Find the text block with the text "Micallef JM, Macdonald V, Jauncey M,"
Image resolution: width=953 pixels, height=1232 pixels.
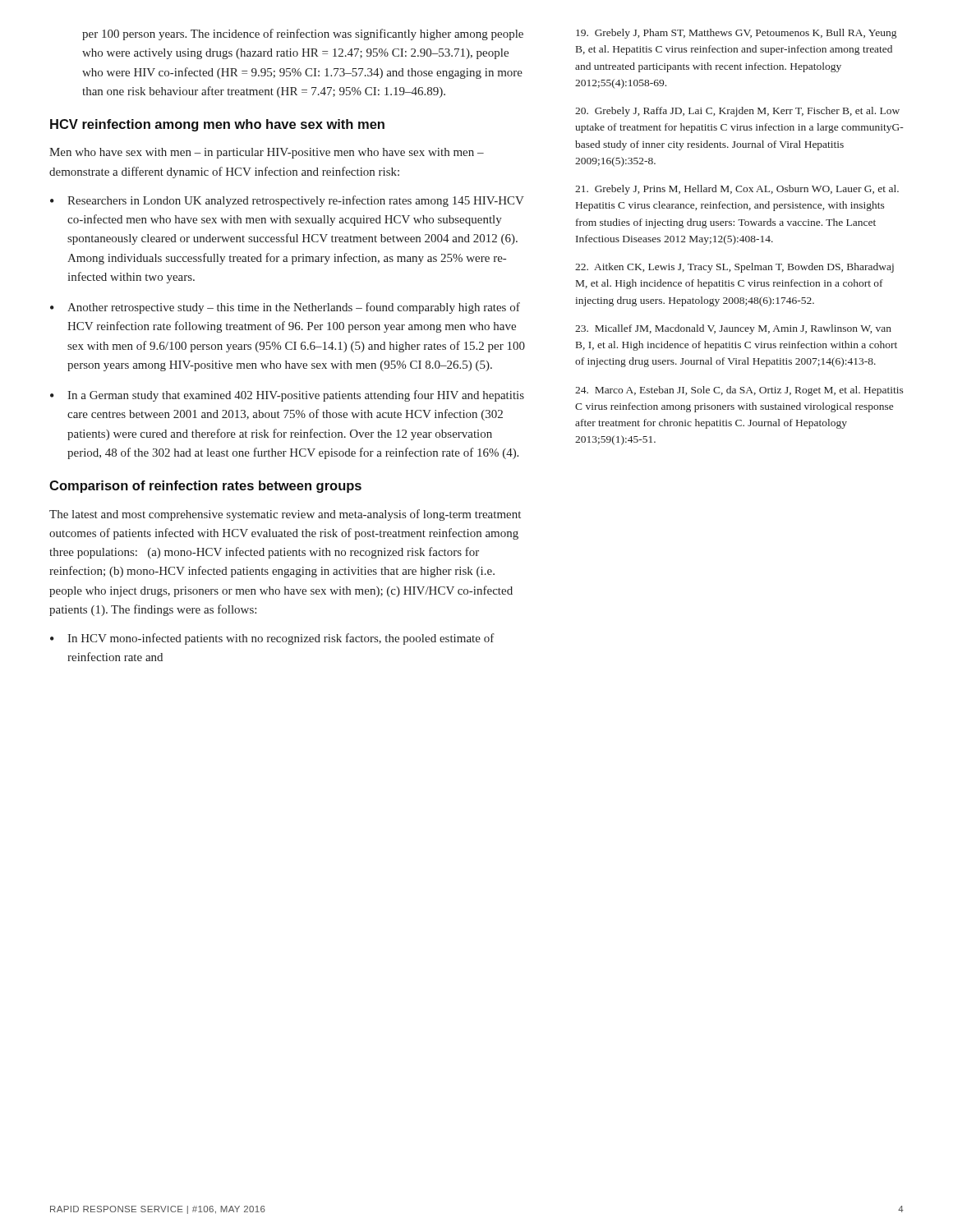pos(736,345)
